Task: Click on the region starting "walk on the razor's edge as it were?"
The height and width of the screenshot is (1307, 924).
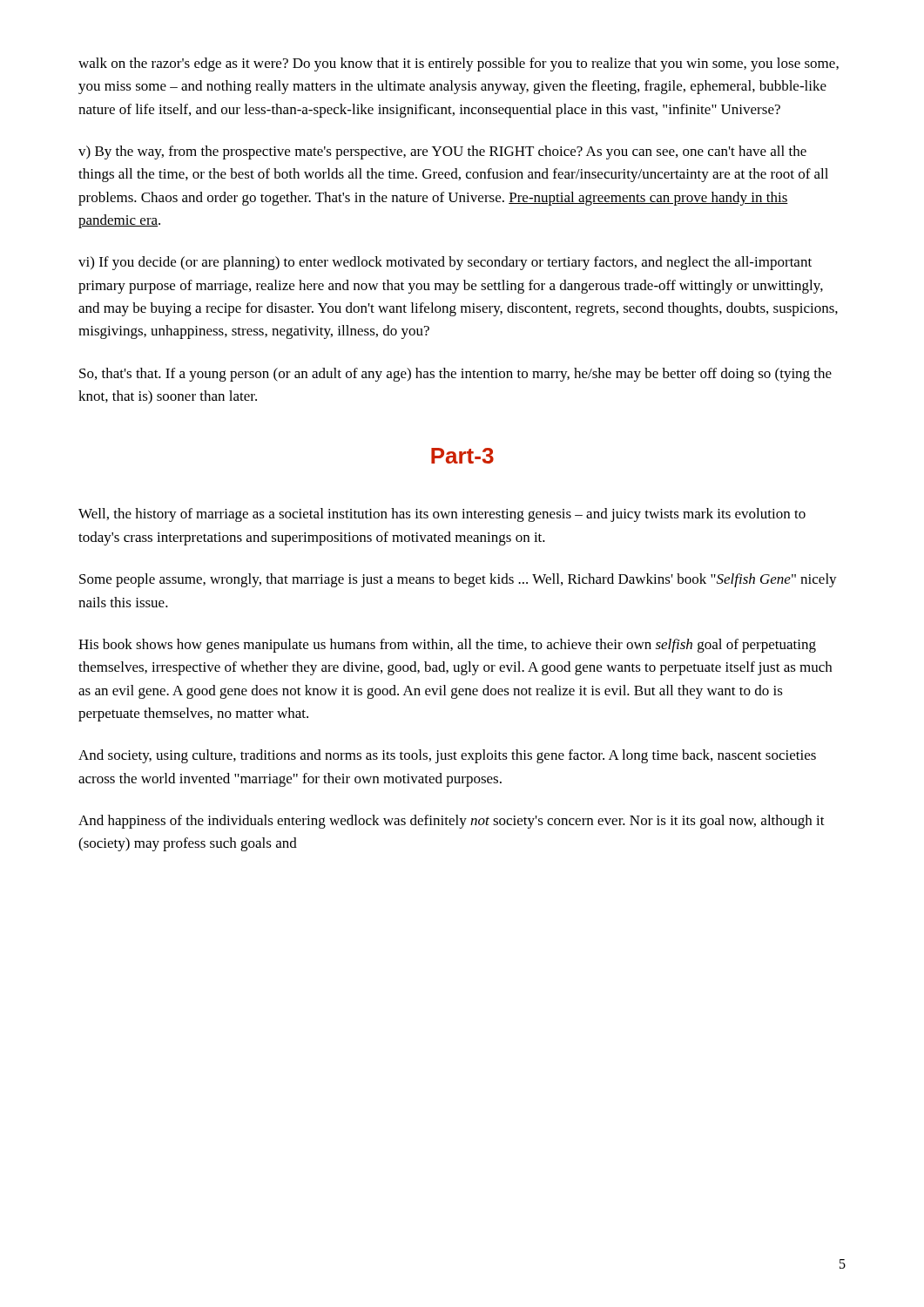Action: [x=459, y=86]
